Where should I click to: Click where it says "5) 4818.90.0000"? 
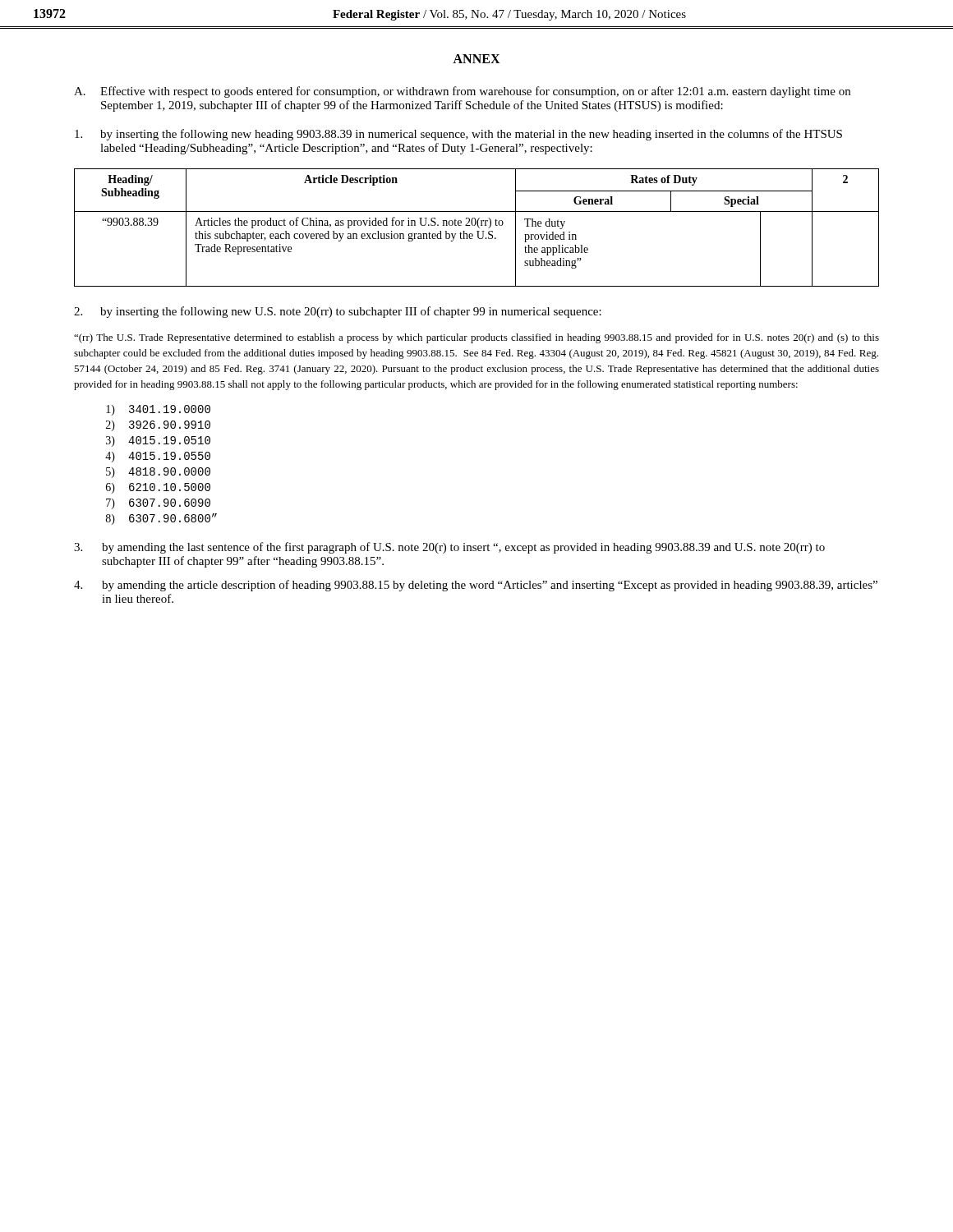tap(142, 473)
